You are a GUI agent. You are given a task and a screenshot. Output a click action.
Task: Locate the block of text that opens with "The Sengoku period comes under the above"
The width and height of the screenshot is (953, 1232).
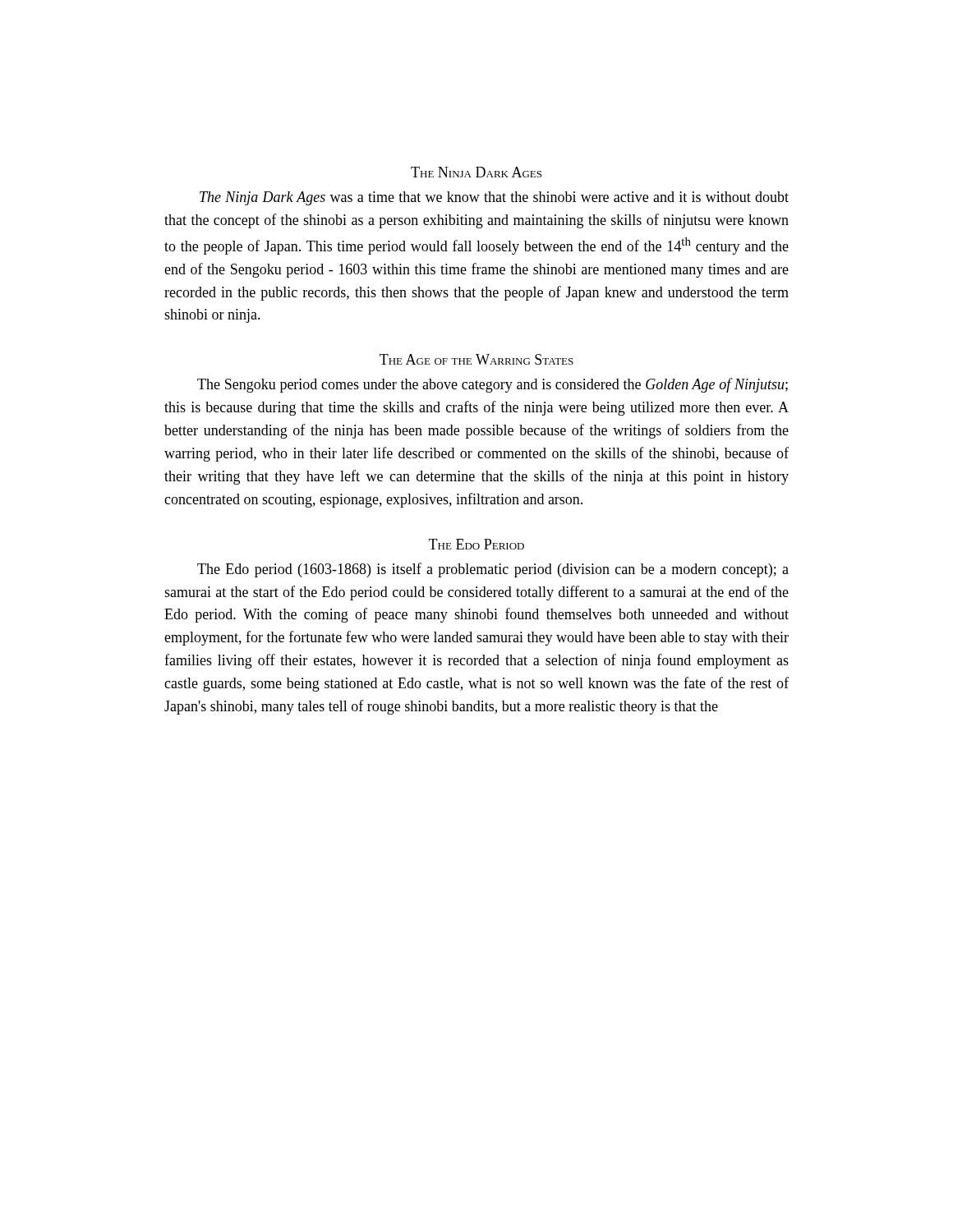pos(476,442)
